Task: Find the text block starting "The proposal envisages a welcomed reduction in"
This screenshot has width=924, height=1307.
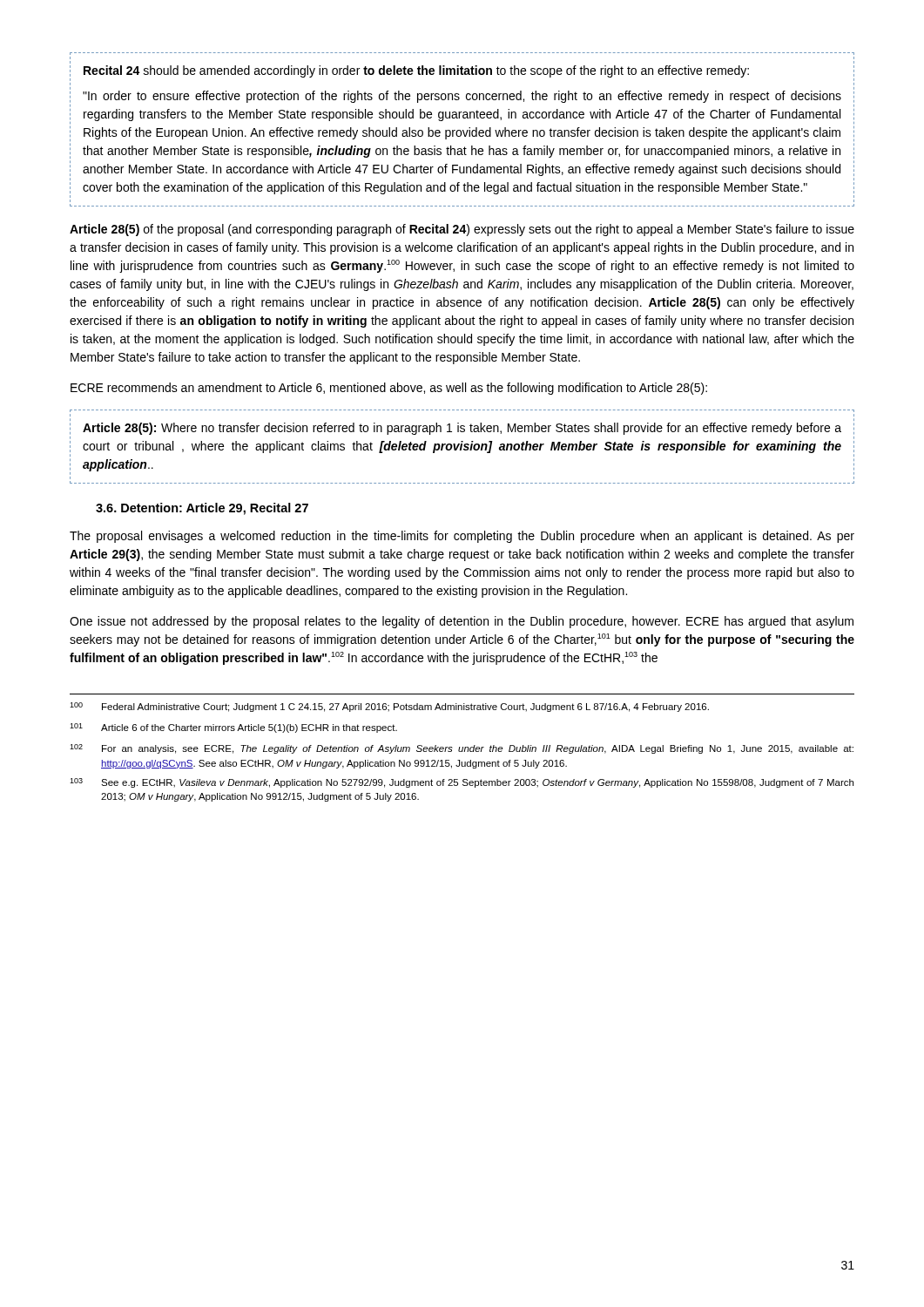Action: (x=462, y=564)
